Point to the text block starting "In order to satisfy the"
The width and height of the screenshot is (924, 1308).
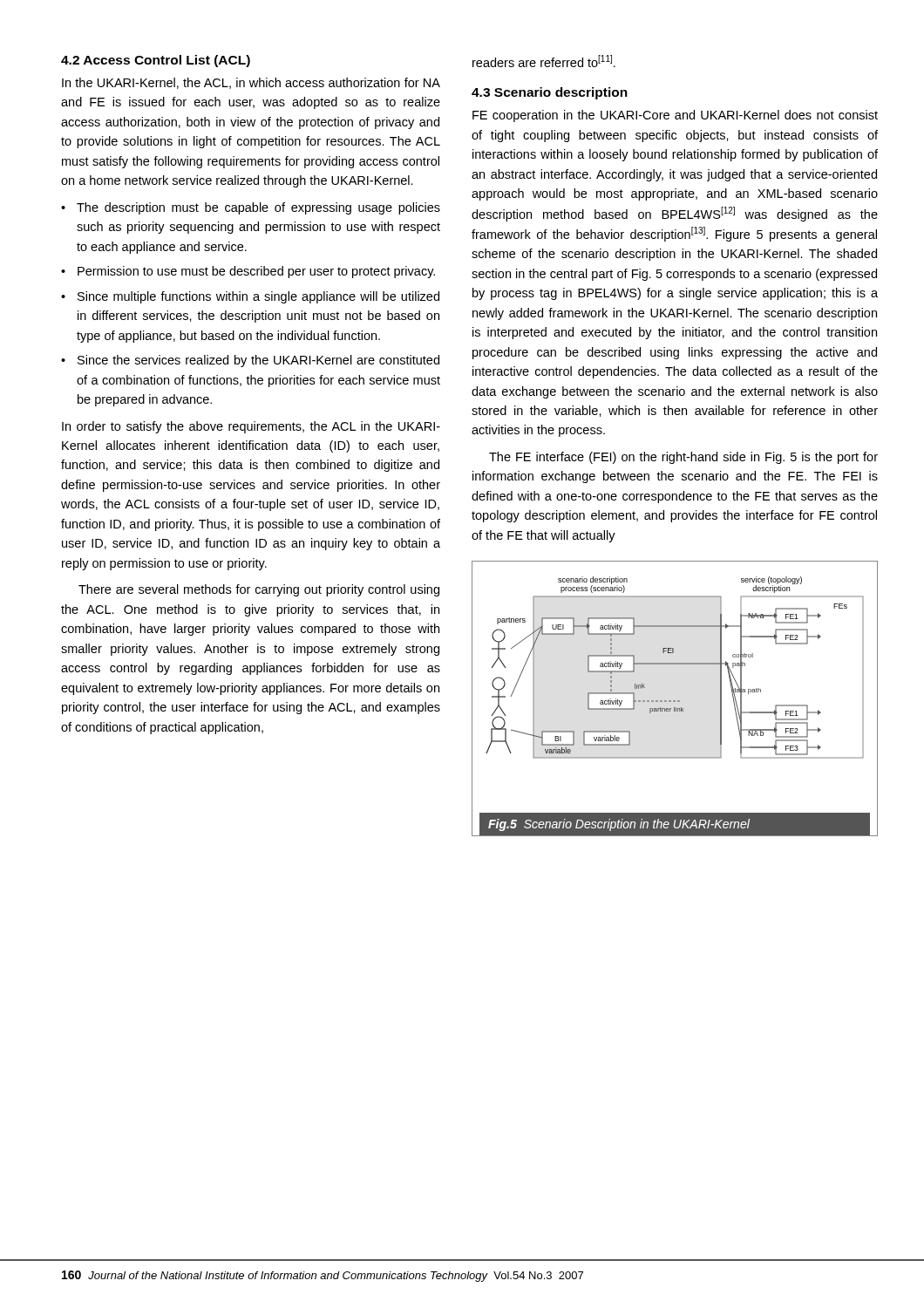click(251, 577)
